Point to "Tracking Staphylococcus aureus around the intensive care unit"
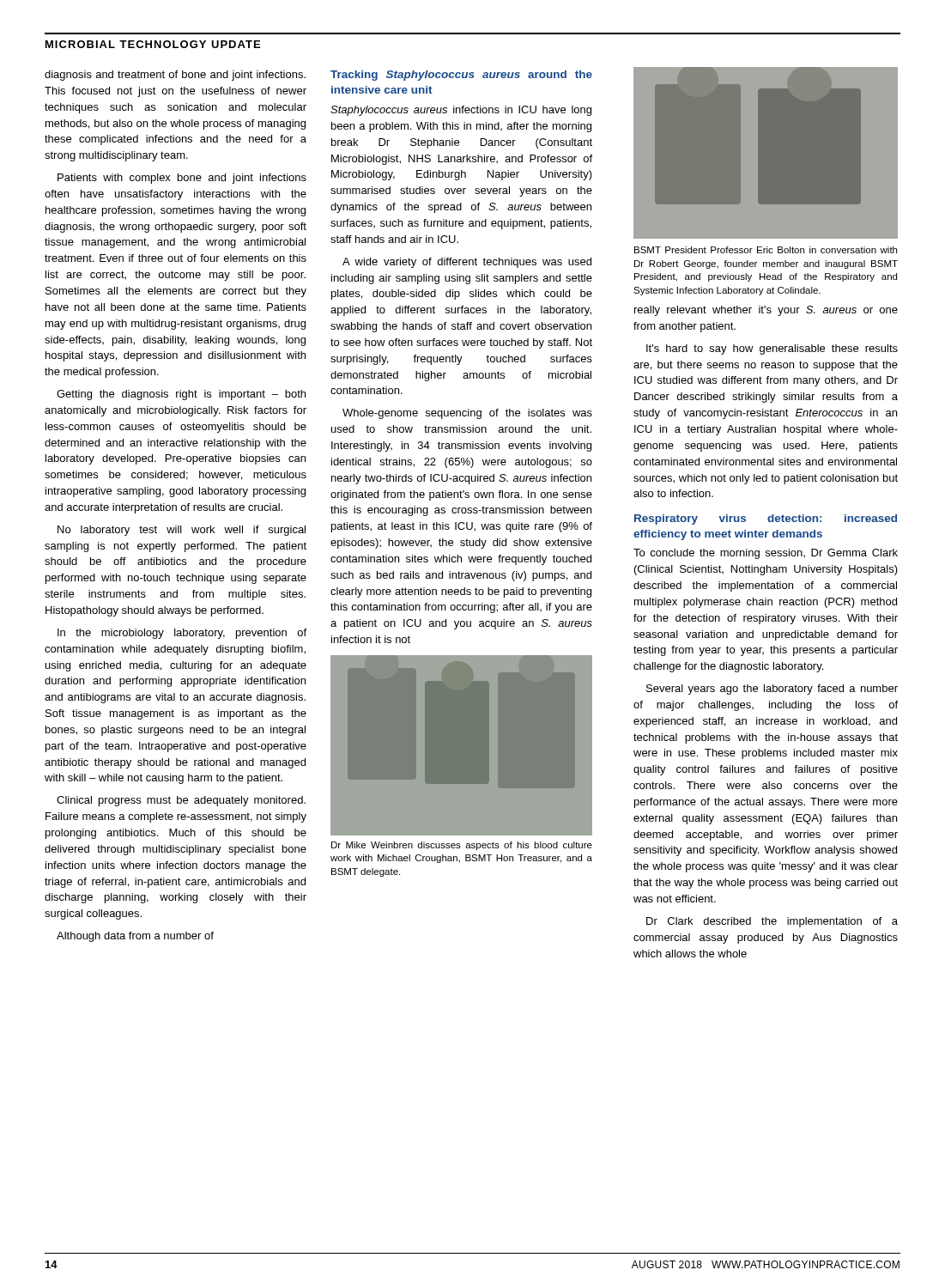The image size is (945, 1288). 461,82
